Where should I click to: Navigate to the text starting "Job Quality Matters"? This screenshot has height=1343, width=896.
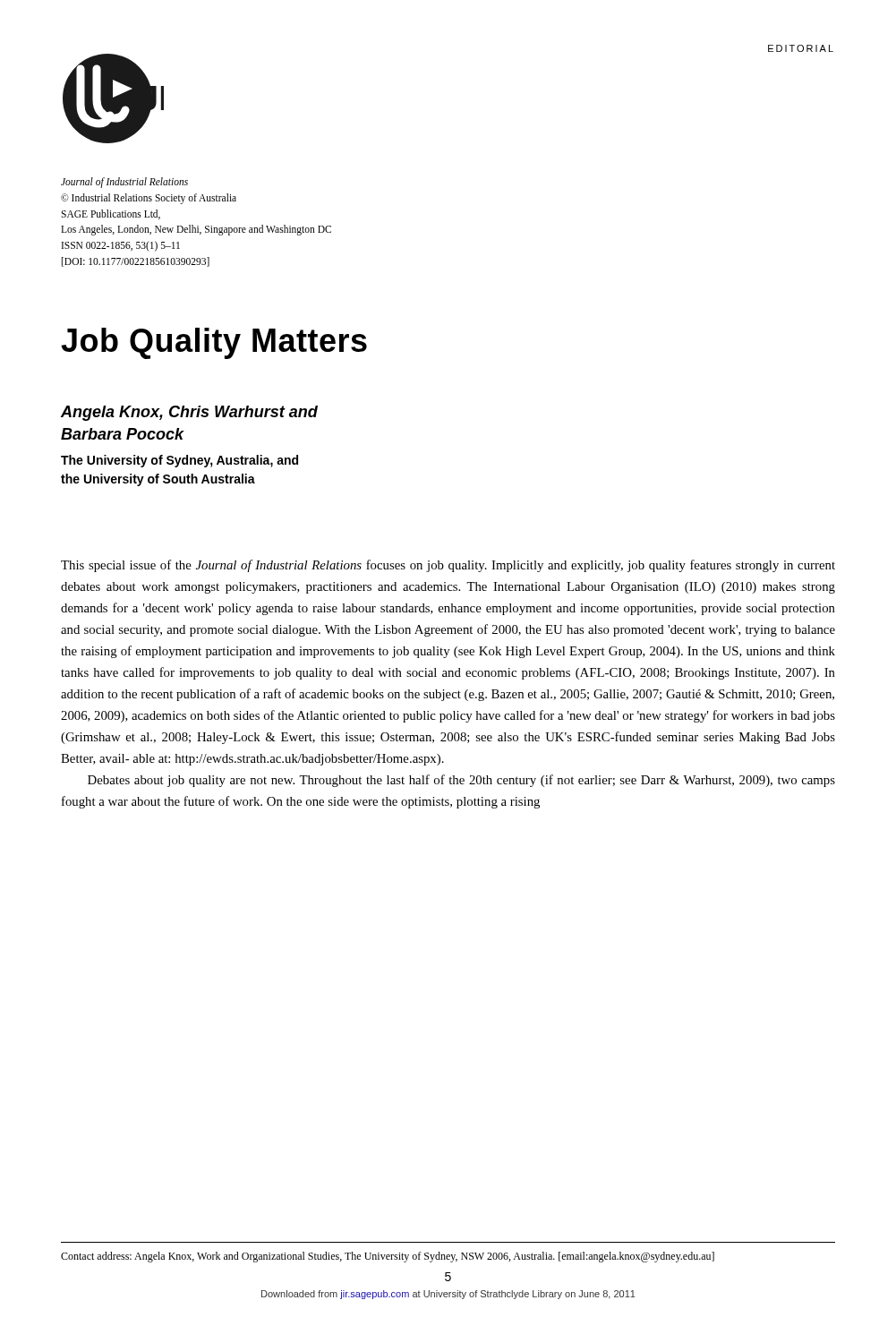click(214, 343)
